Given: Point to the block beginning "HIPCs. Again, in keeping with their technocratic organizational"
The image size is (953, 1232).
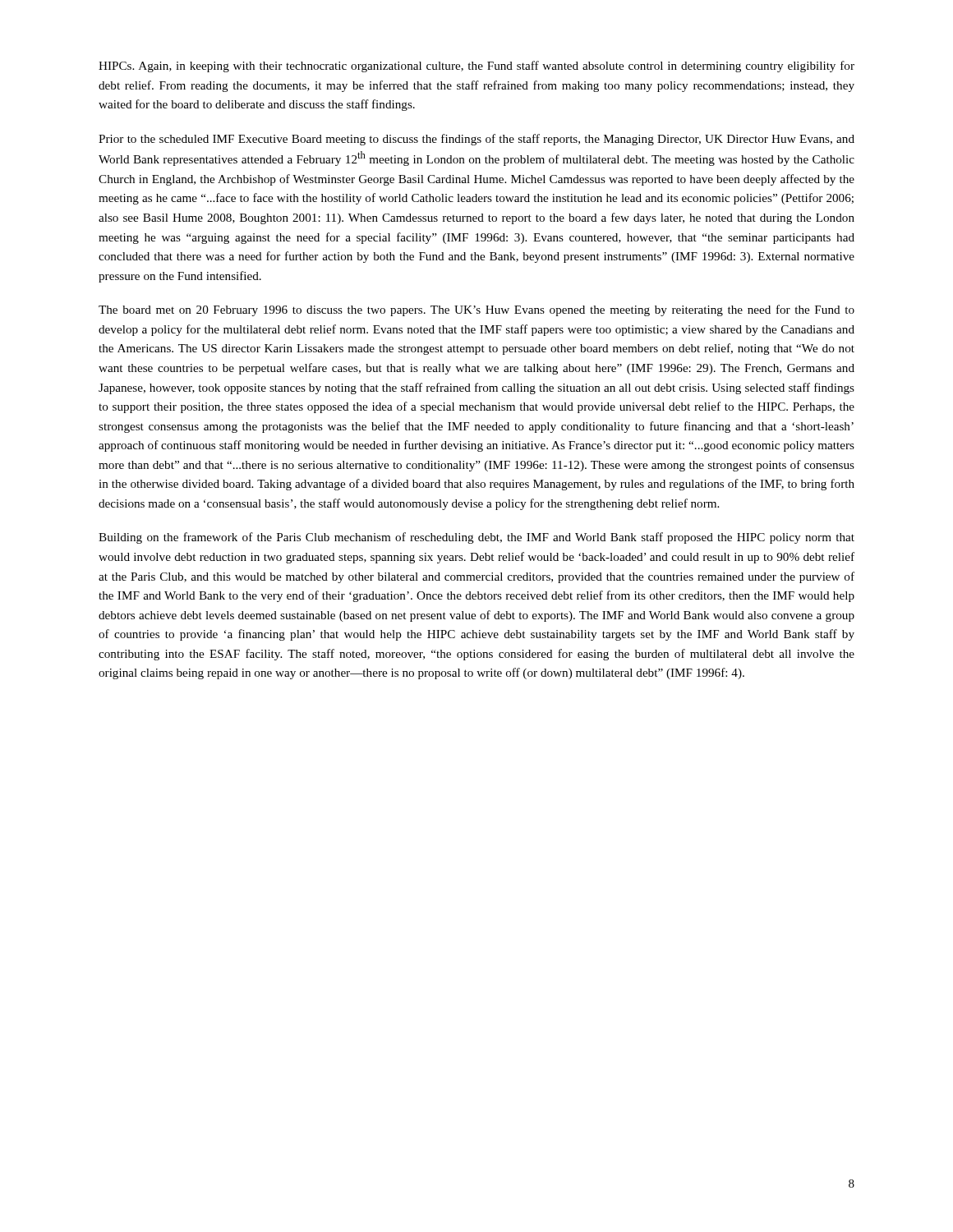Looking at the screenshot, I should pyautogui.click(x=476, y=85).
